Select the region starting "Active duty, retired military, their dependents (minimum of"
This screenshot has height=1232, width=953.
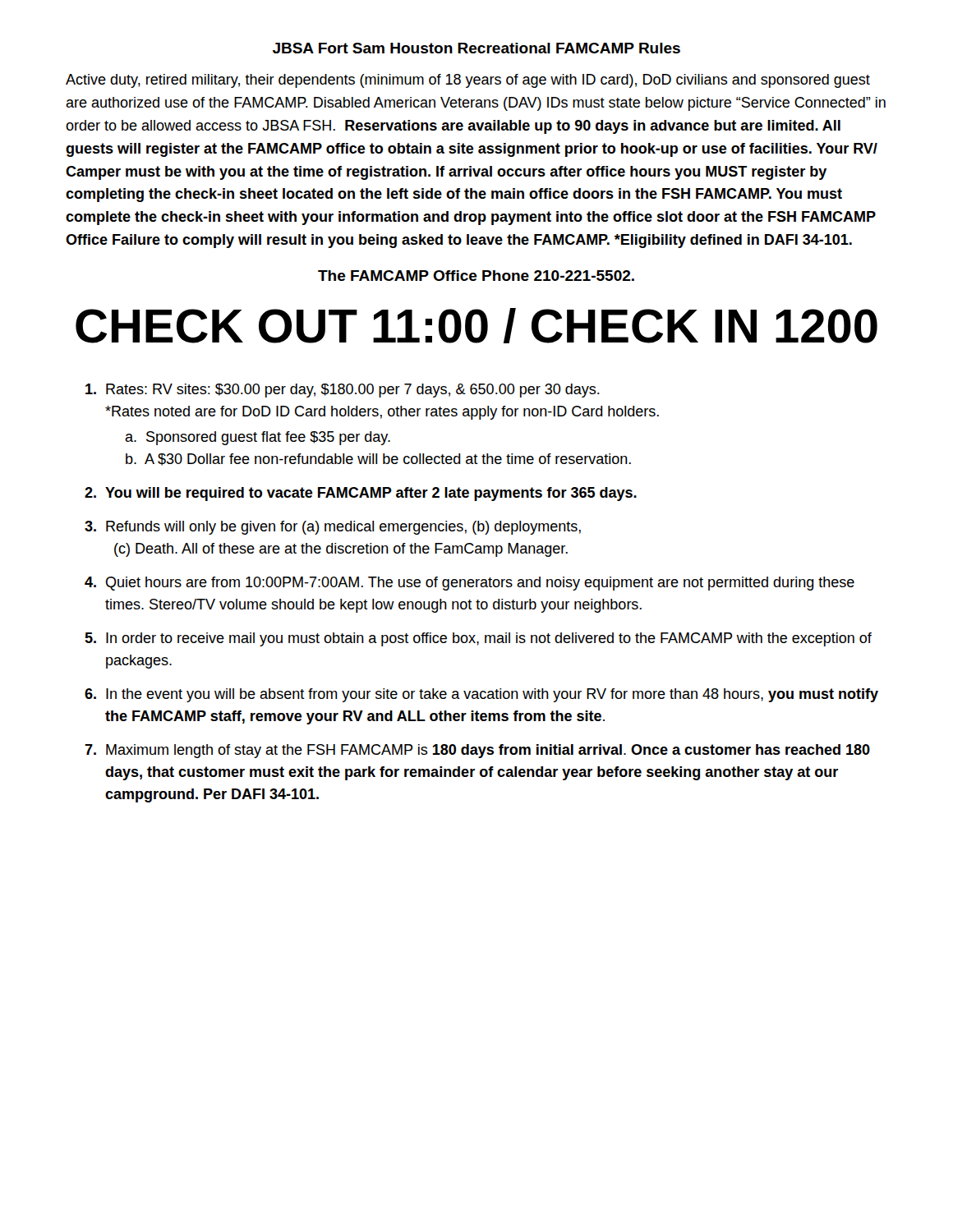coord(476,160)
